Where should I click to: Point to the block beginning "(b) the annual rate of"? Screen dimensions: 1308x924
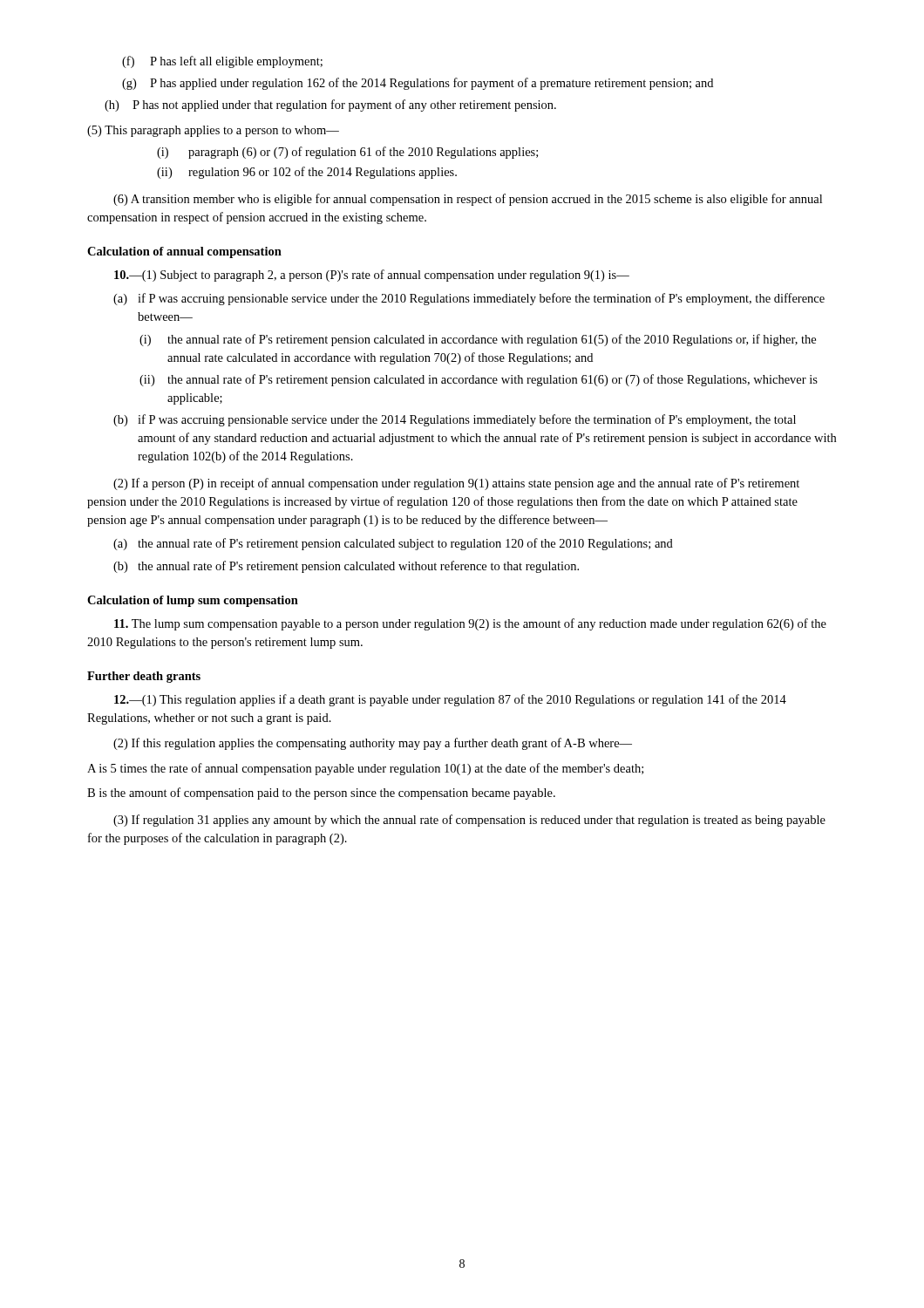[475, 567]
